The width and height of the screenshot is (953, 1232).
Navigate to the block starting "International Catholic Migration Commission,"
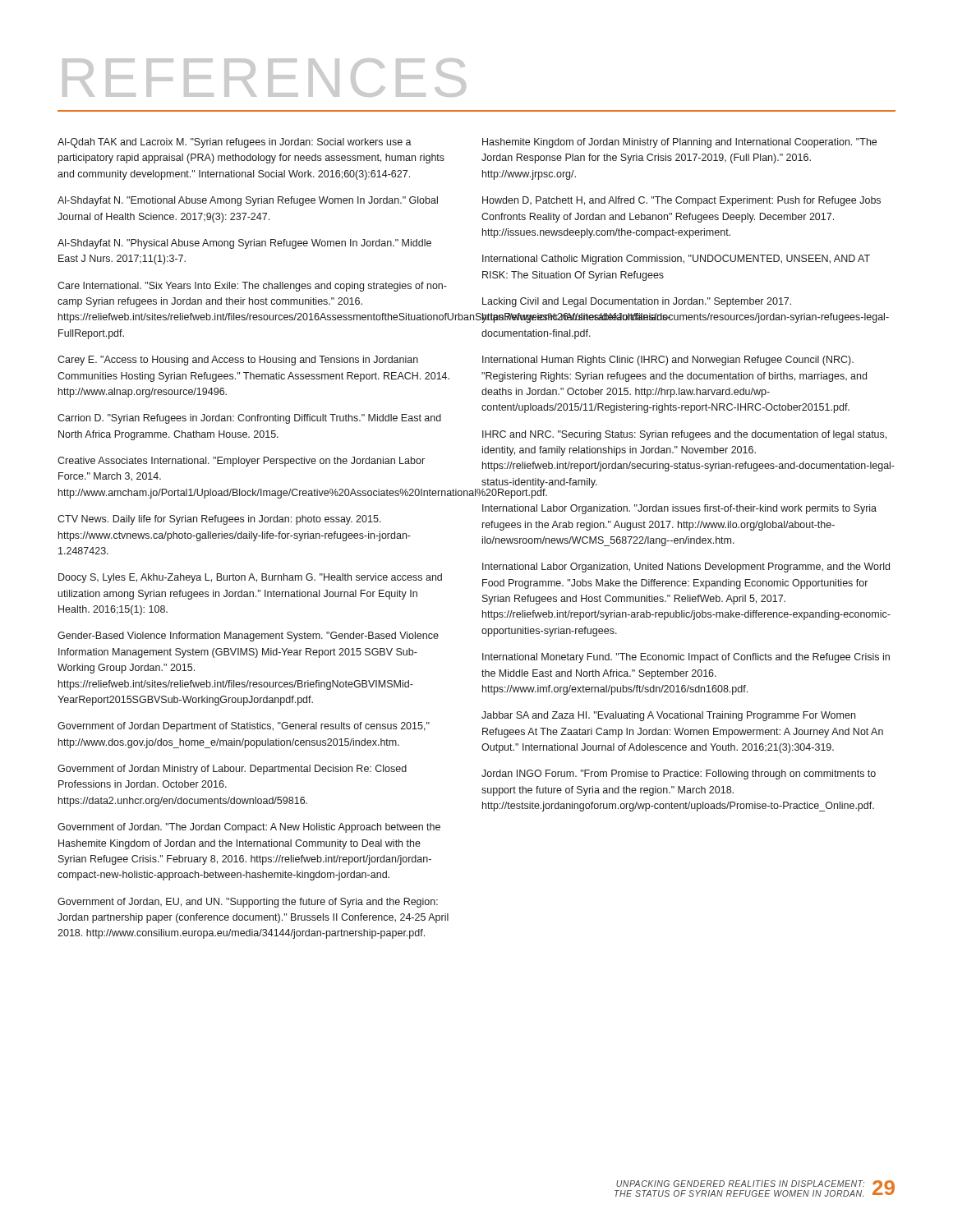tap(676, 267)
